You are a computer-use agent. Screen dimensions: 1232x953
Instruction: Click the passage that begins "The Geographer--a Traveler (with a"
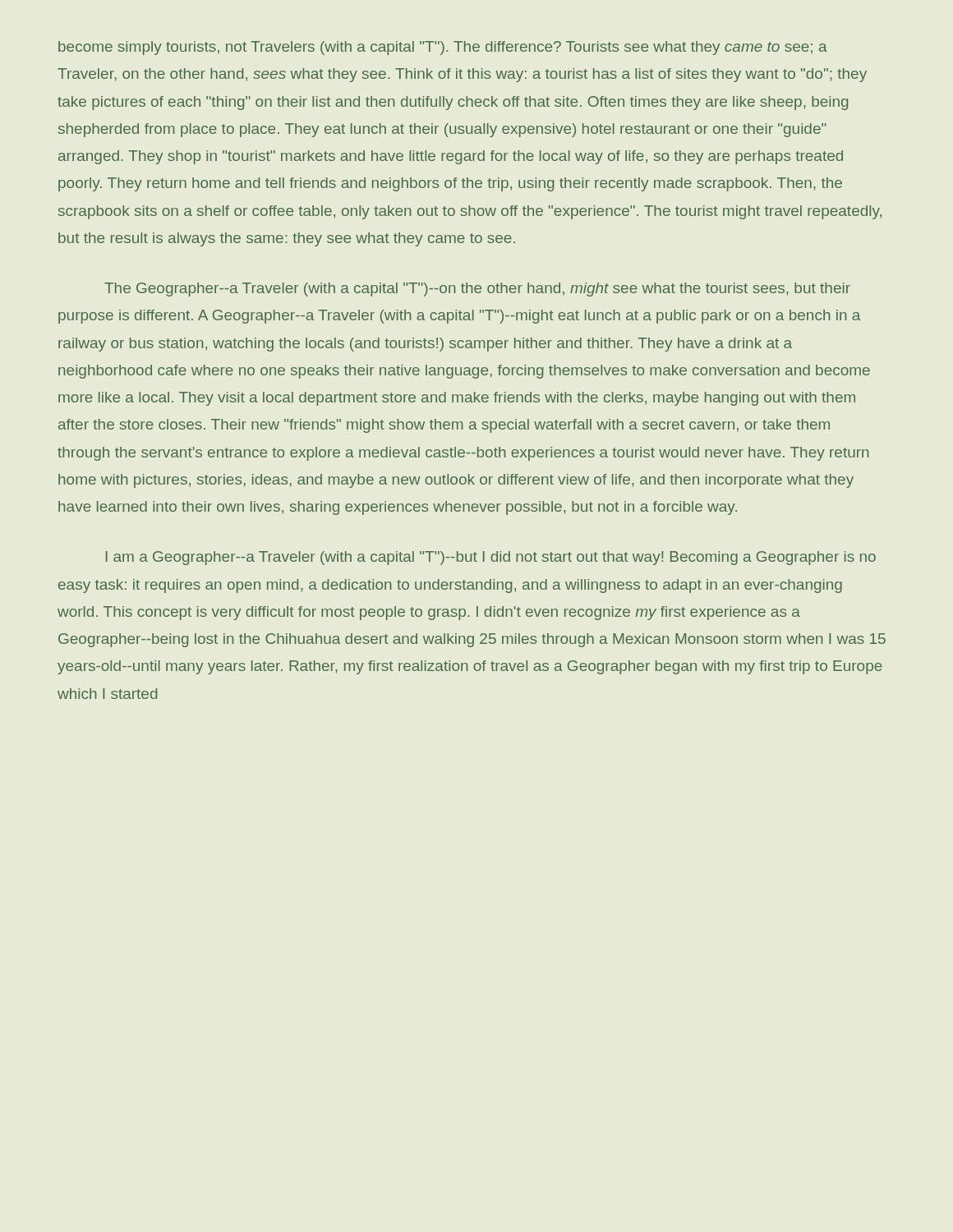(x=472, y=397)
